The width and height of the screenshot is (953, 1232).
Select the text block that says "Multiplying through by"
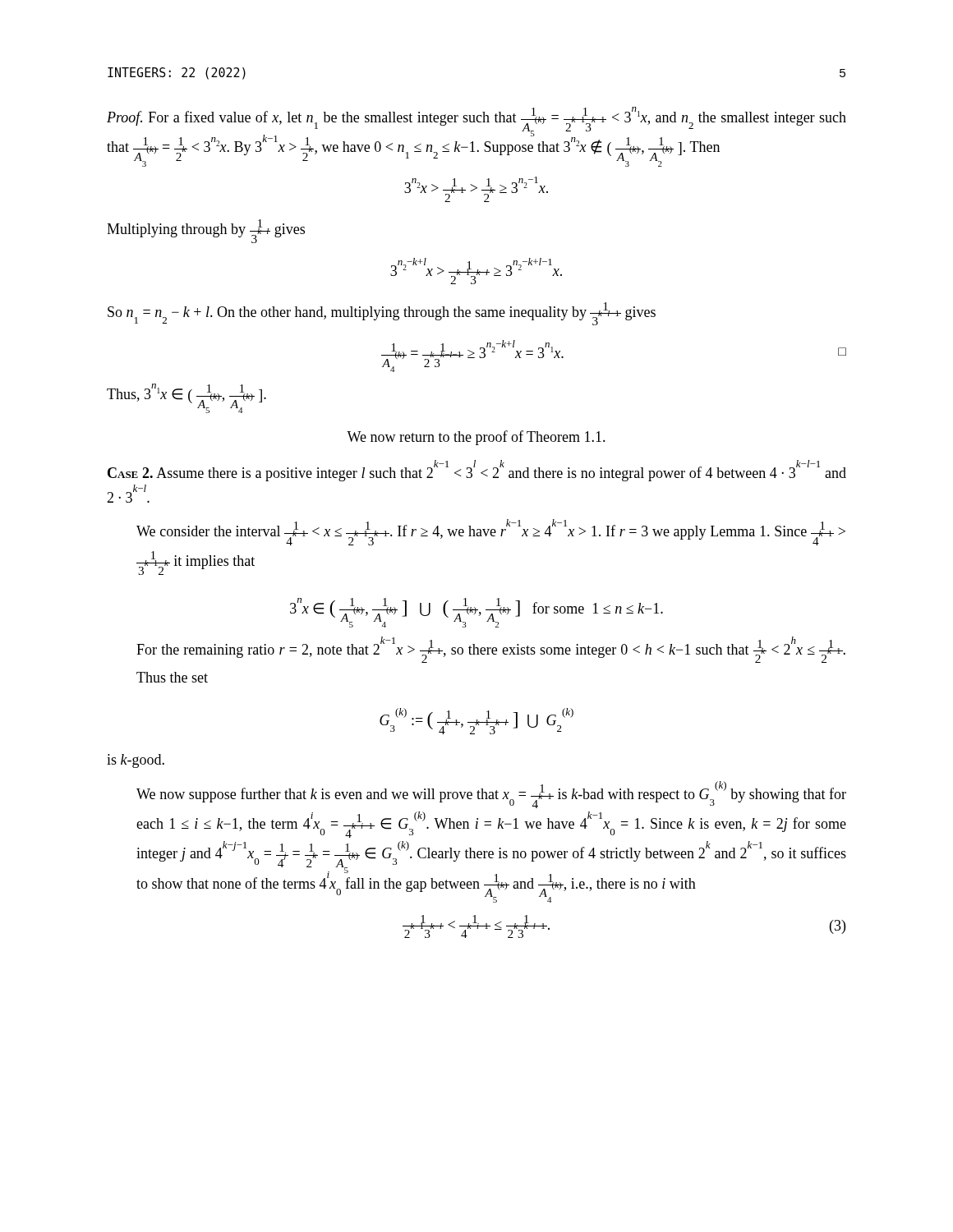pos(206,231)
